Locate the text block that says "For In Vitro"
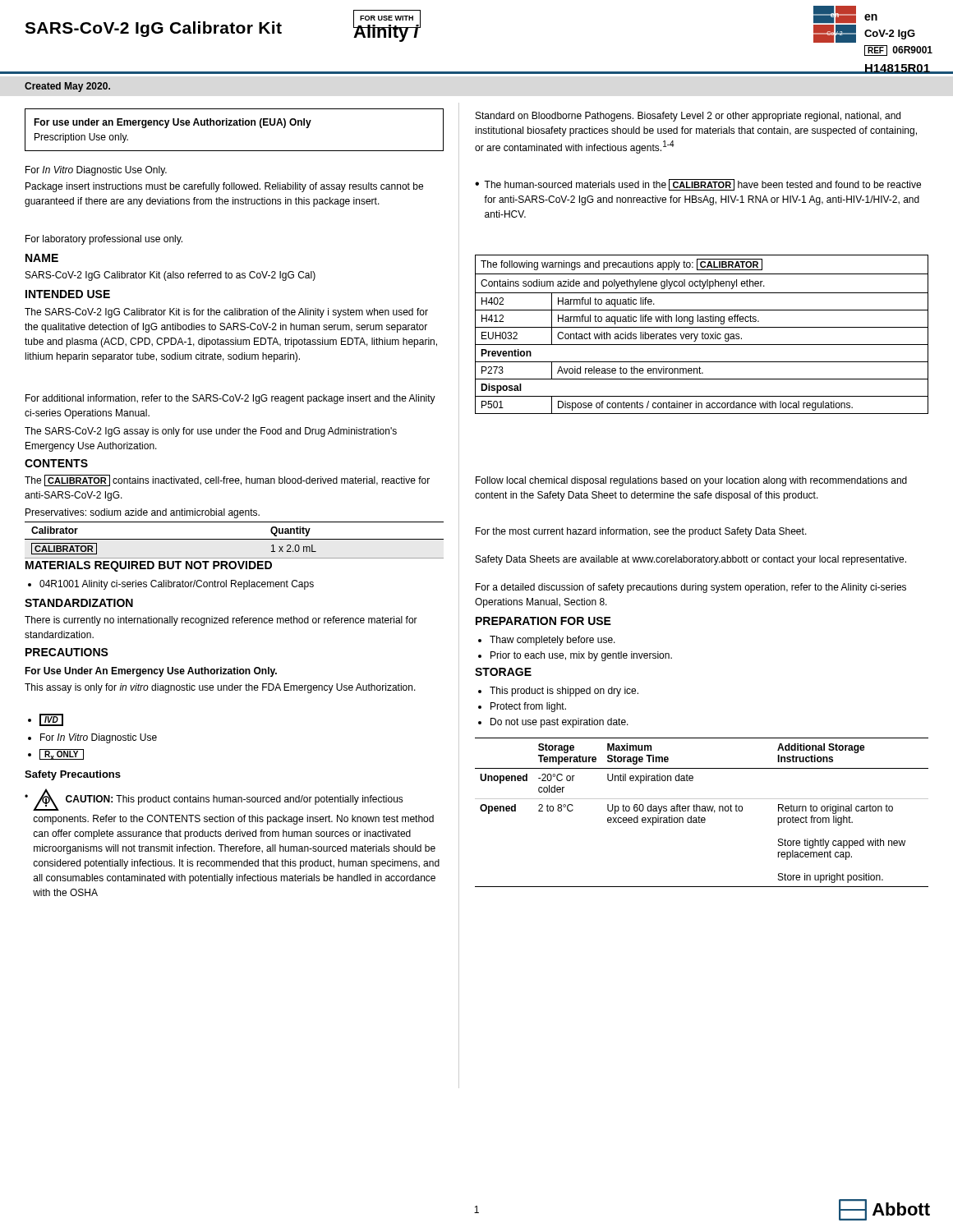Image resolution: width=953 pixels, height=1232 pixels. [96, 170]
